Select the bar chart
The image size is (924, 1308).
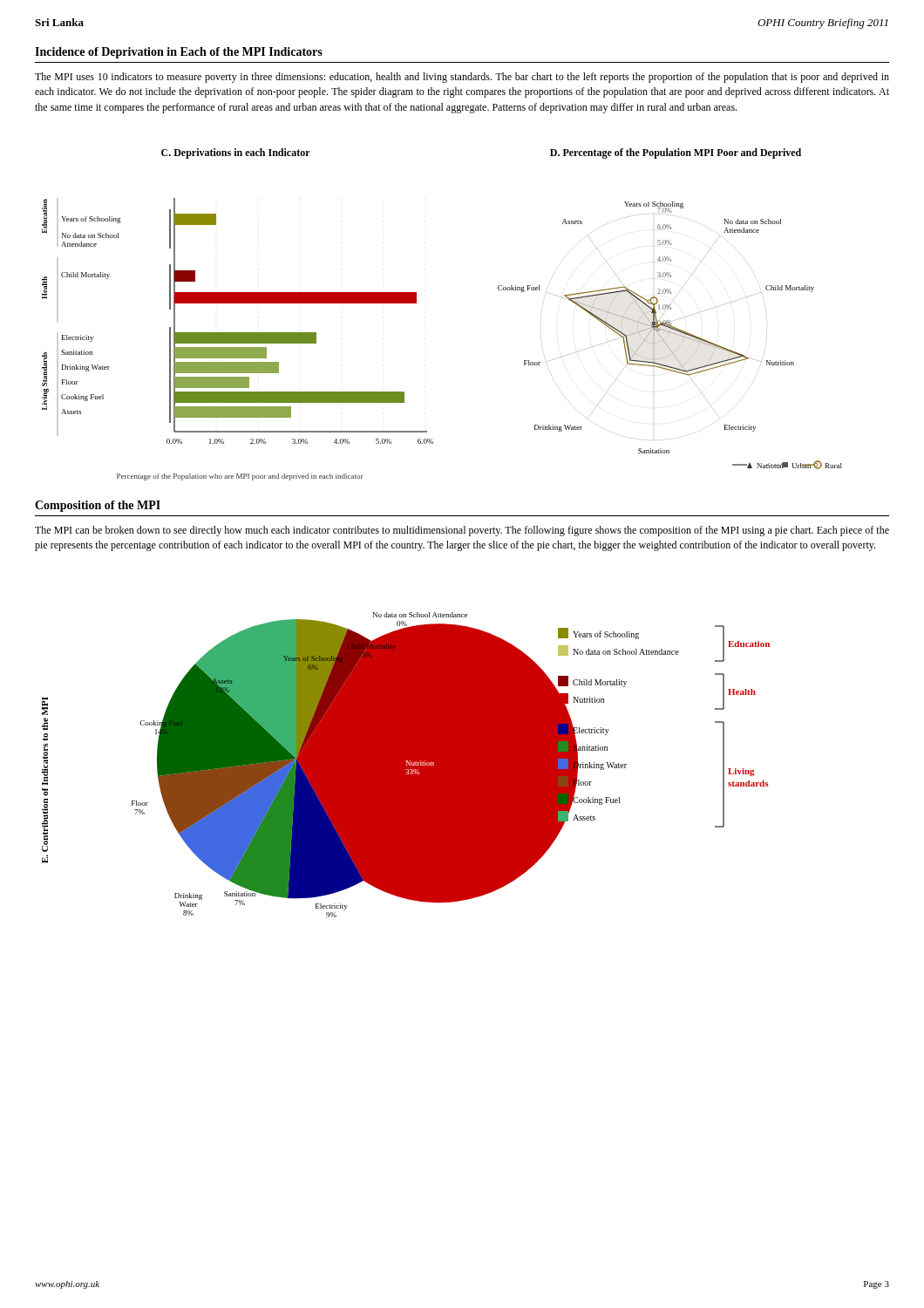(240, 314)
